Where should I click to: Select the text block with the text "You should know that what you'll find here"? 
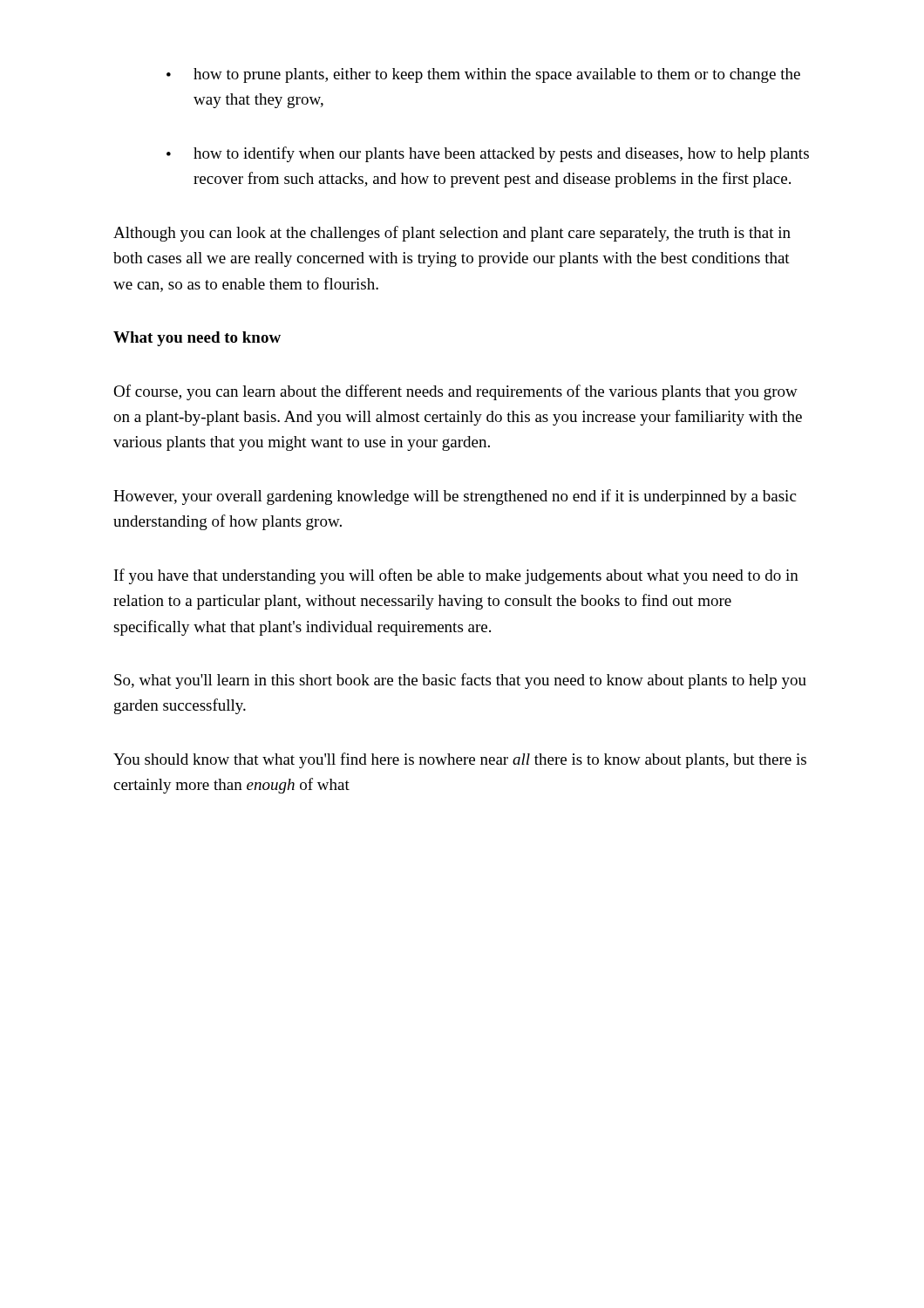(x=460, y=772)
